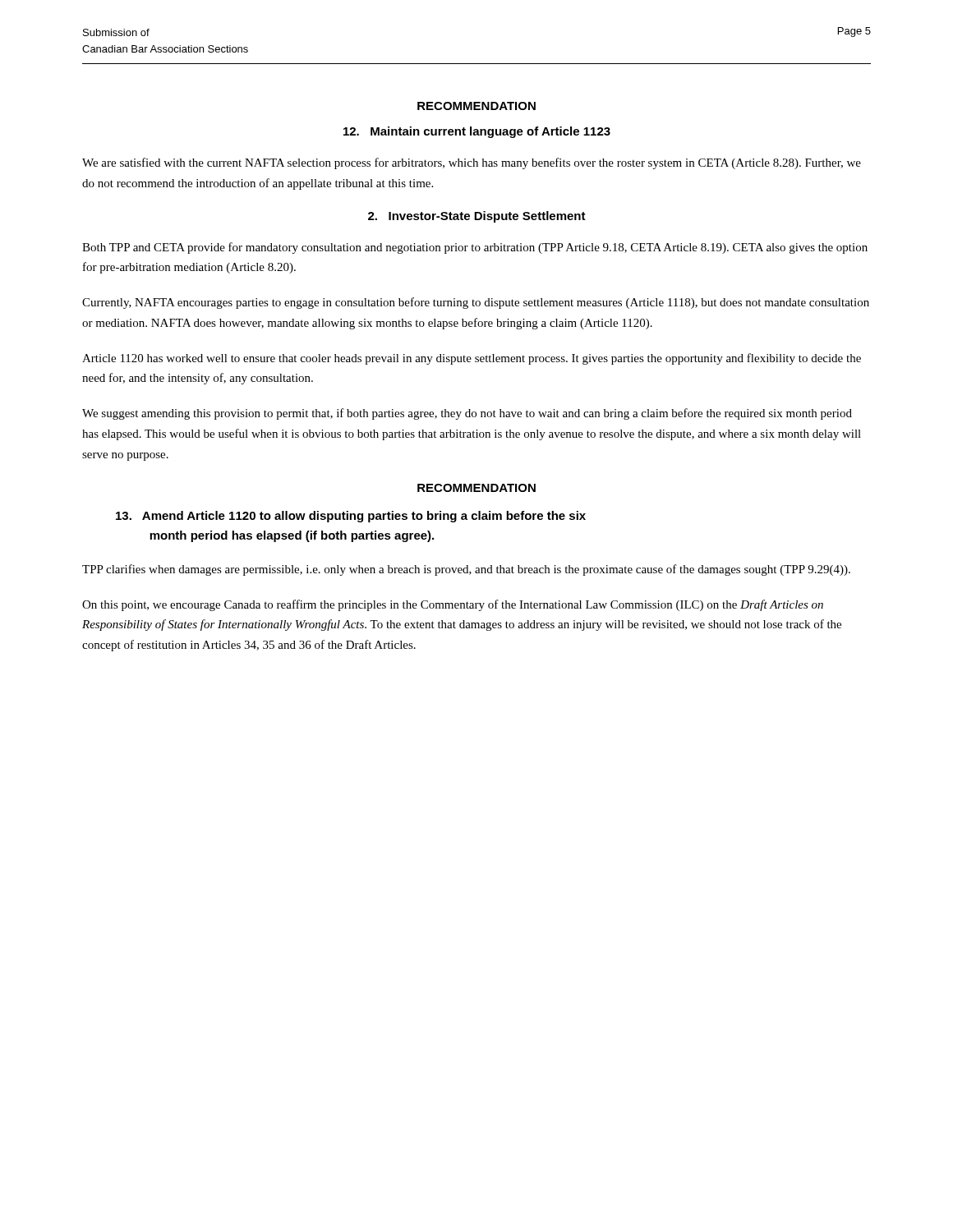The height and width of the screenshot is (1232, 953).
Task: Locate the block of text that opens with "We suggest amending this provision to"
Action: coord(472,433)
